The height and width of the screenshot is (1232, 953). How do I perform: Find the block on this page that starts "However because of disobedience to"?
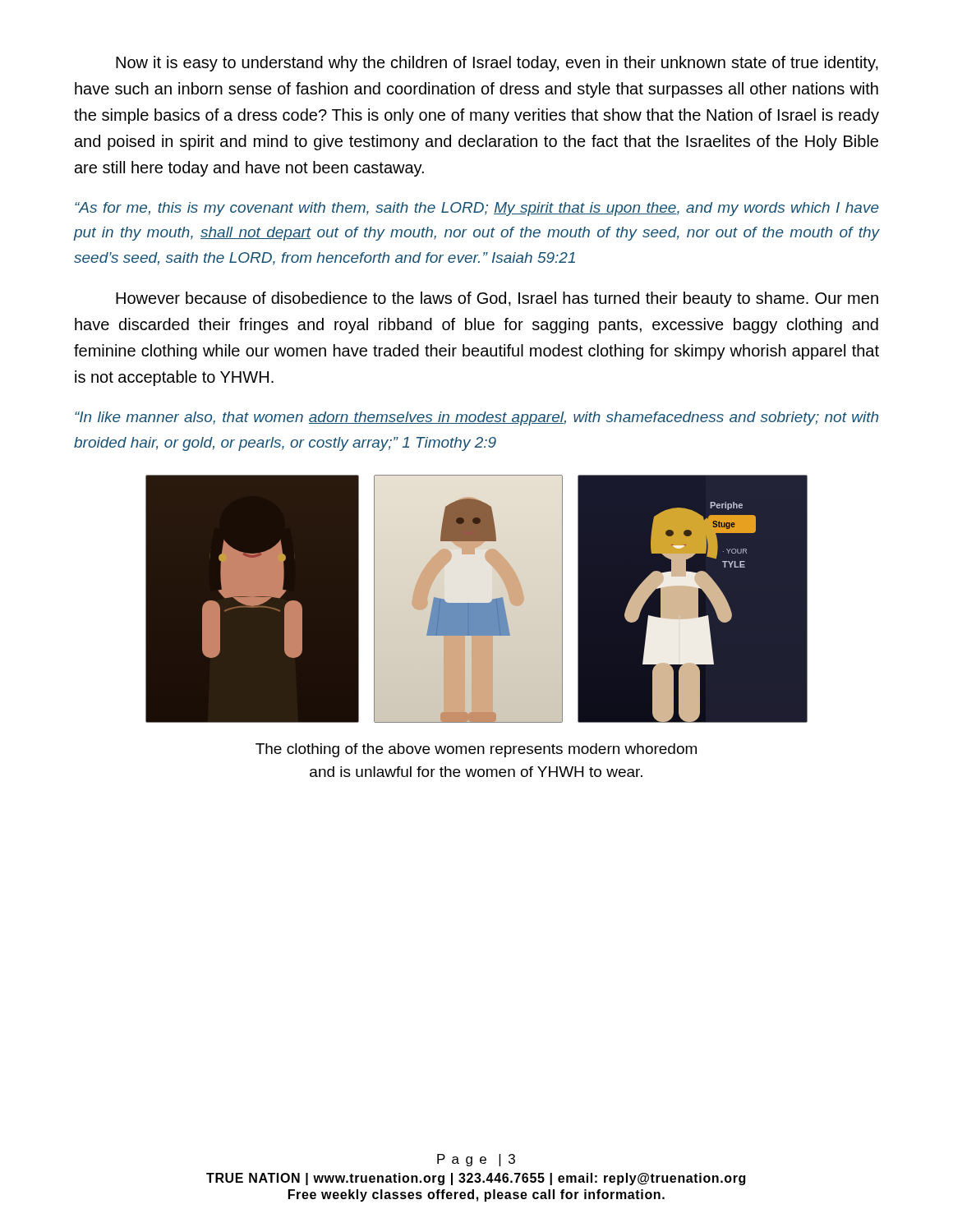point(476,338)
